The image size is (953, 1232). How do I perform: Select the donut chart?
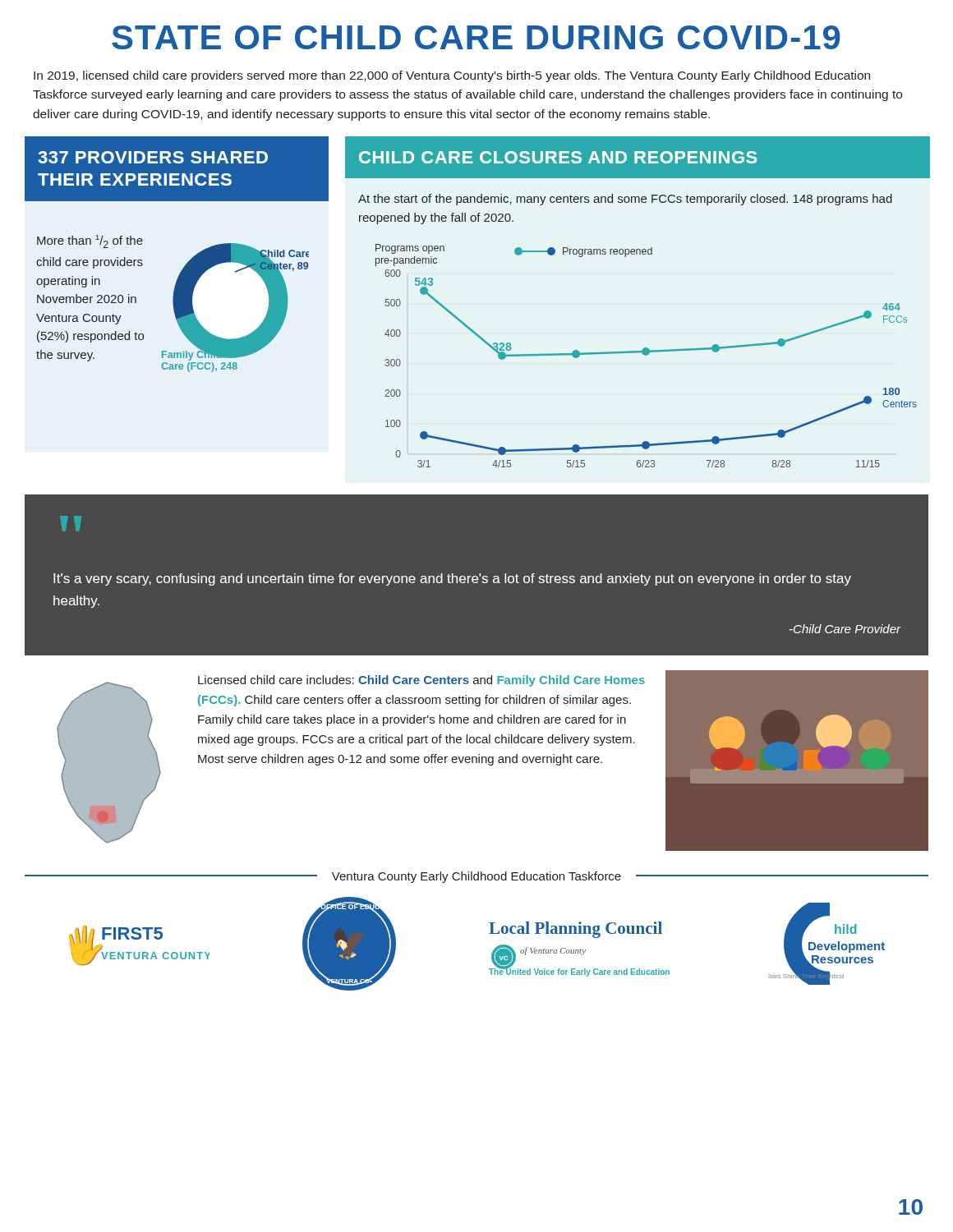coord(231,298)
